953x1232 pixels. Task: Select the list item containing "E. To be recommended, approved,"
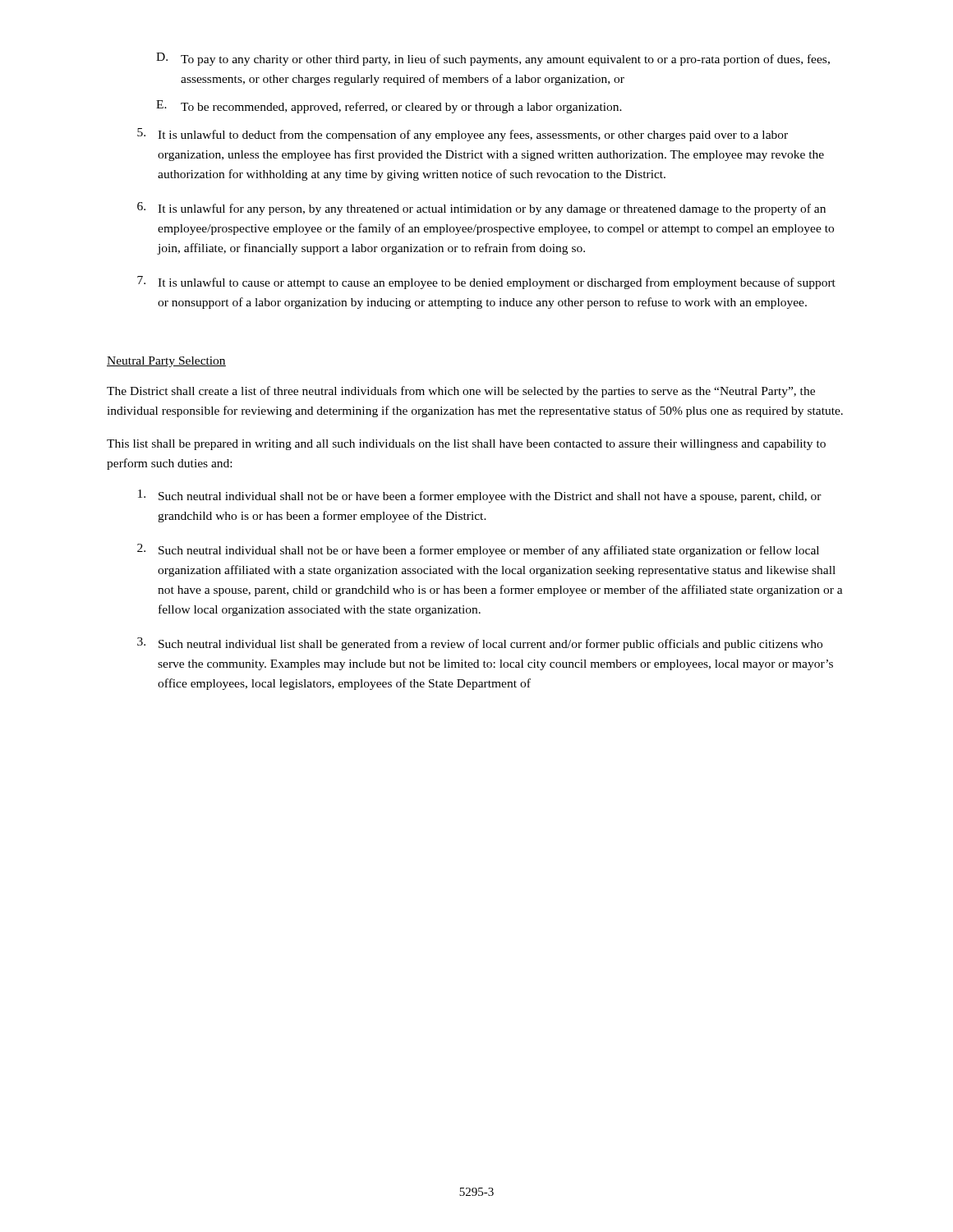click(501, 107)
